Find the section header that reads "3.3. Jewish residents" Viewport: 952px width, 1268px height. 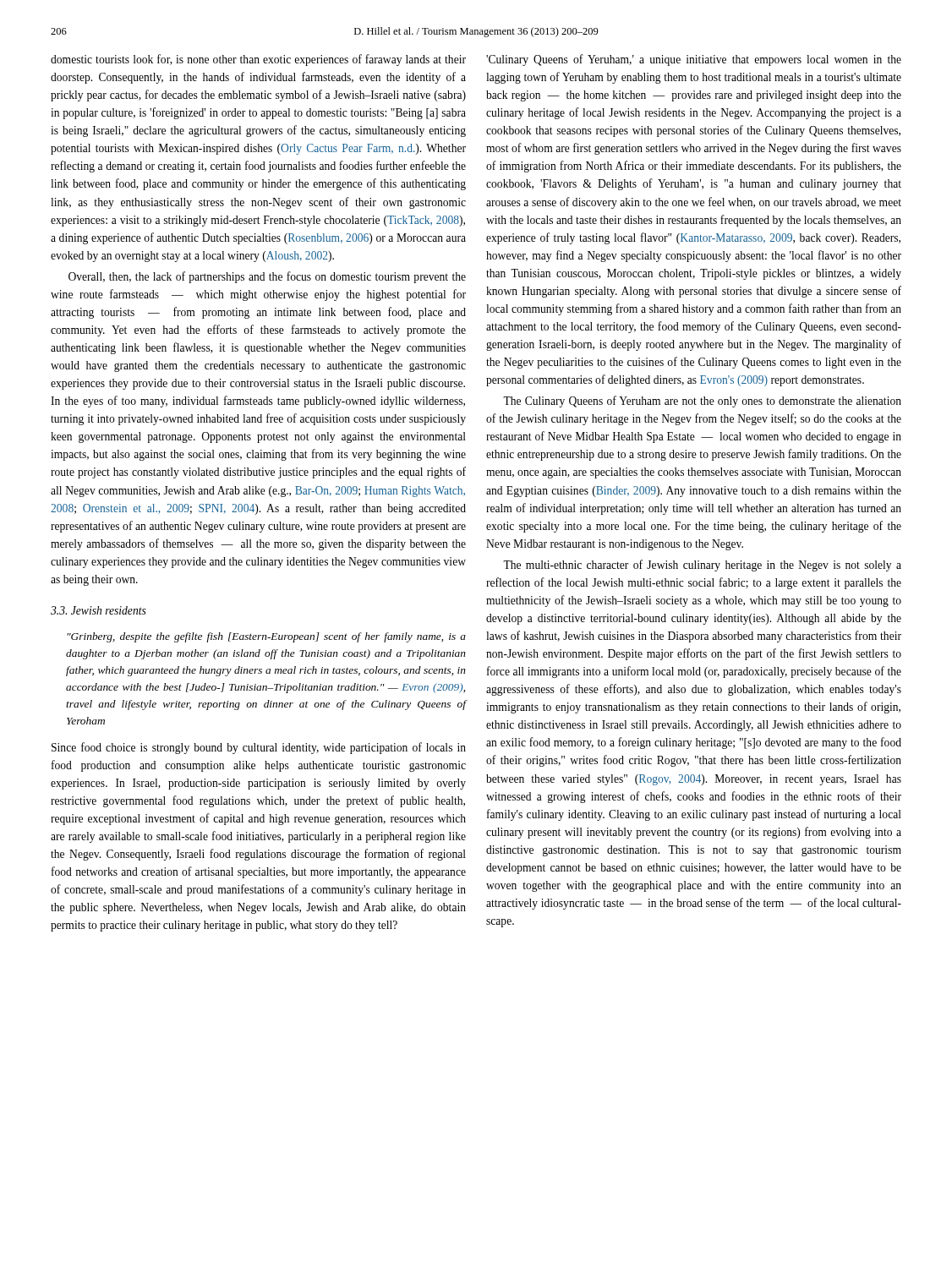tap(98, 611)
